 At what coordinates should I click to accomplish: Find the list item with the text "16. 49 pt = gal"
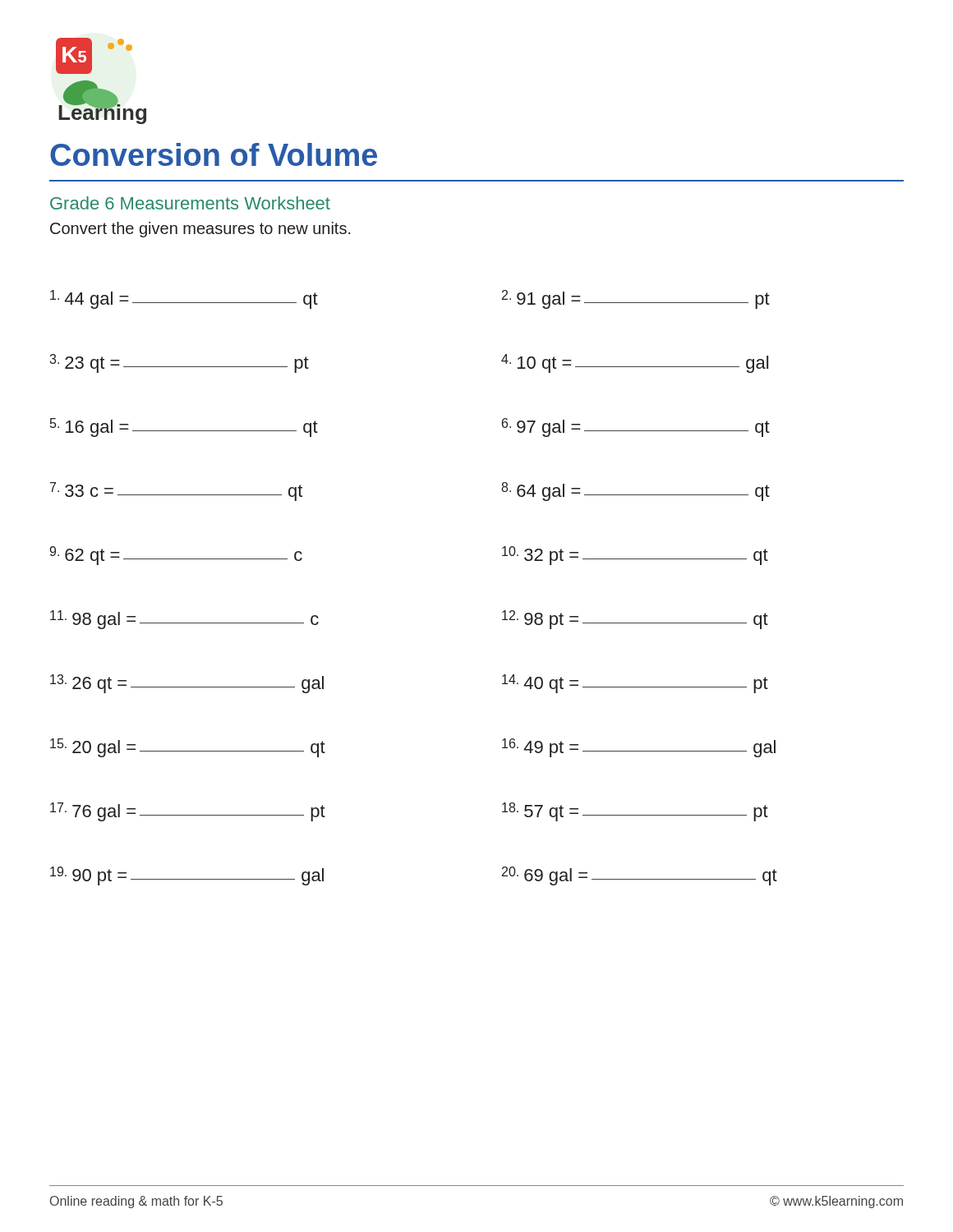[x=639, y=747]
